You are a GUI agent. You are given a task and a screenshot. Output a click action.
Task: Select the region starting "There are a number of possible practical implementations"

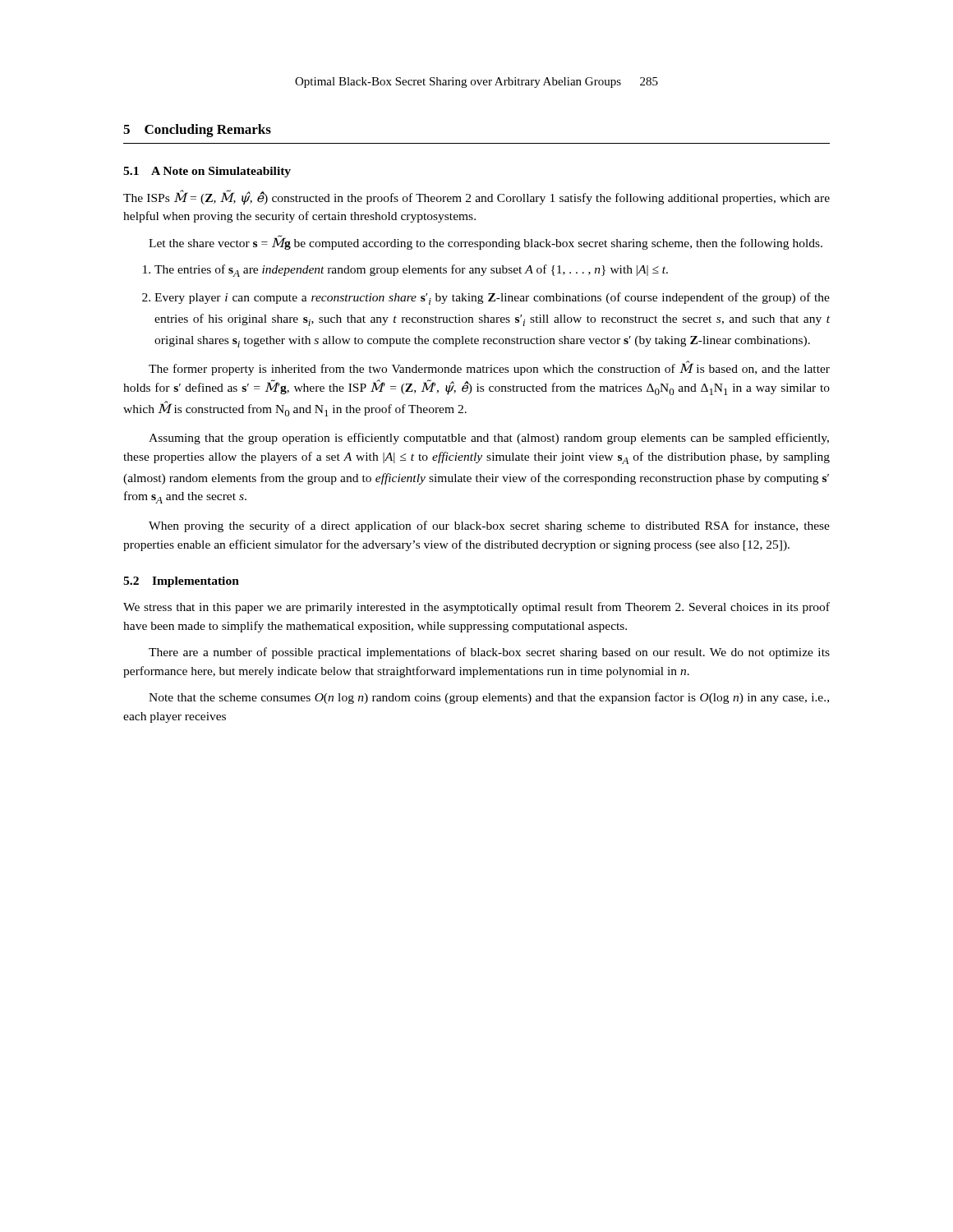pos(476,662)
